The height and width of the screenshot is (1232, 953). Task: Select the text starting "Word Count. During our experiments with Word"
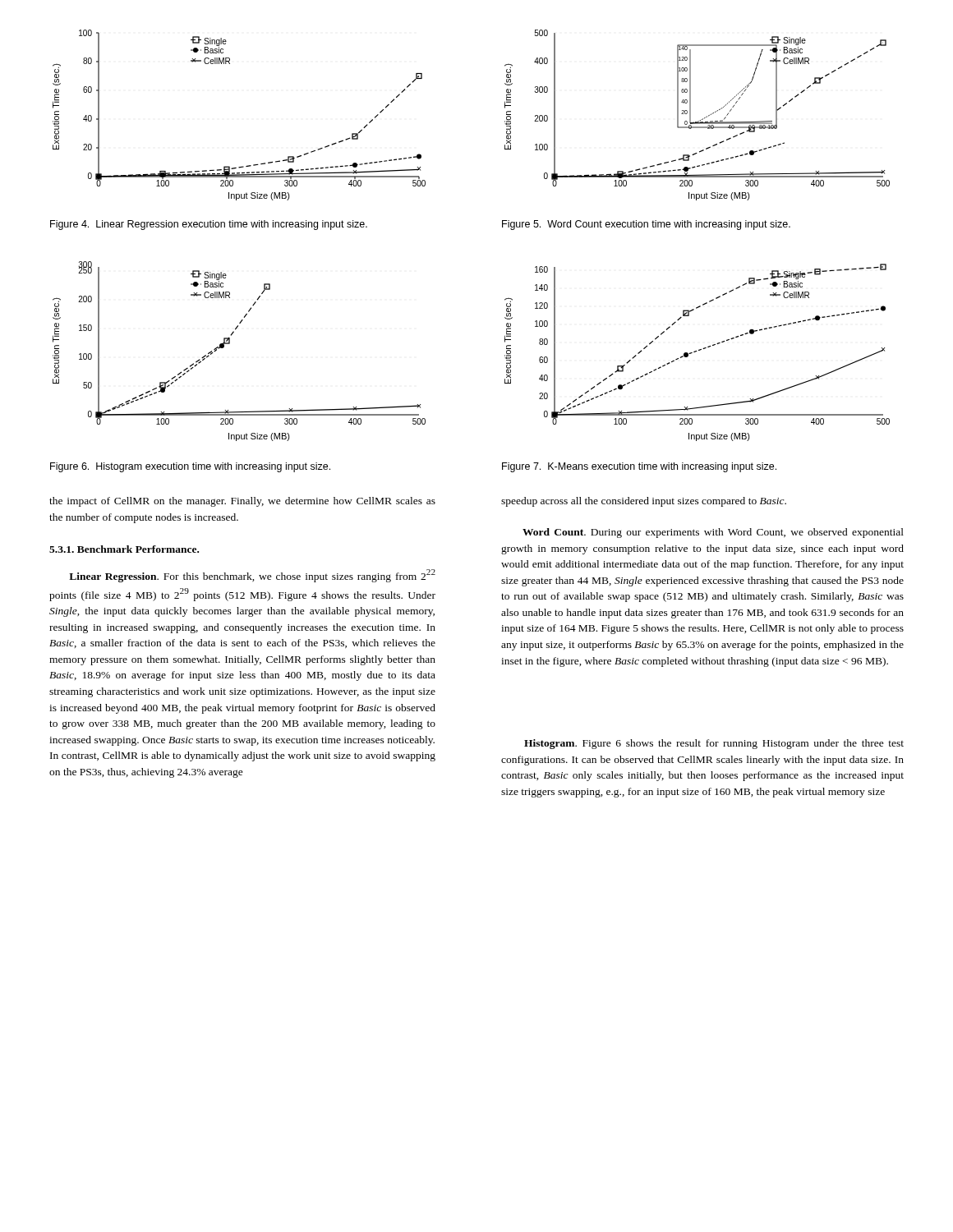coord(702,596)
